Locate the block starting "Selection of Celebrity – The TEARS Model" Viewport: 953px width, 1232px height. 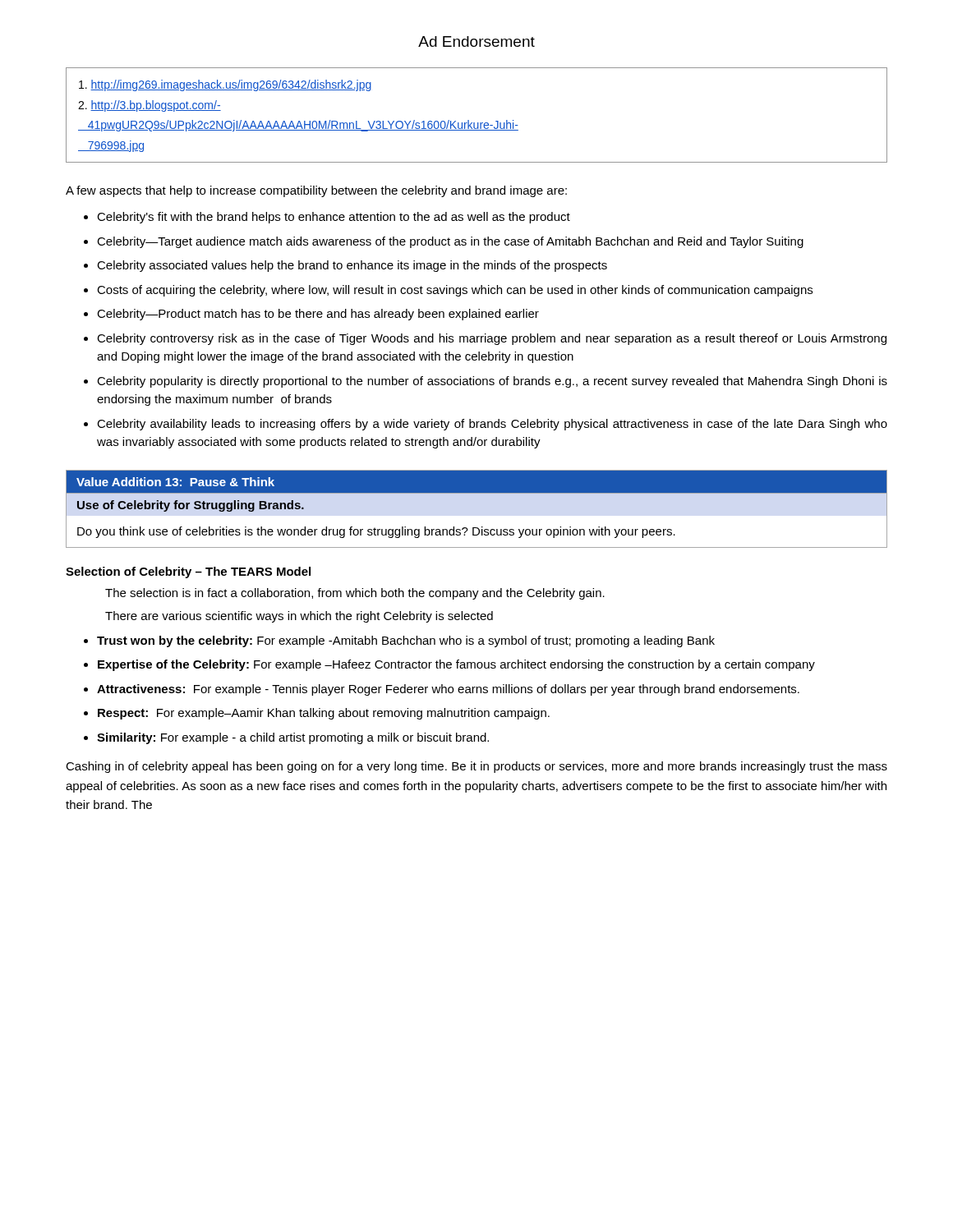pyautogui.click(x=189, y=571)
